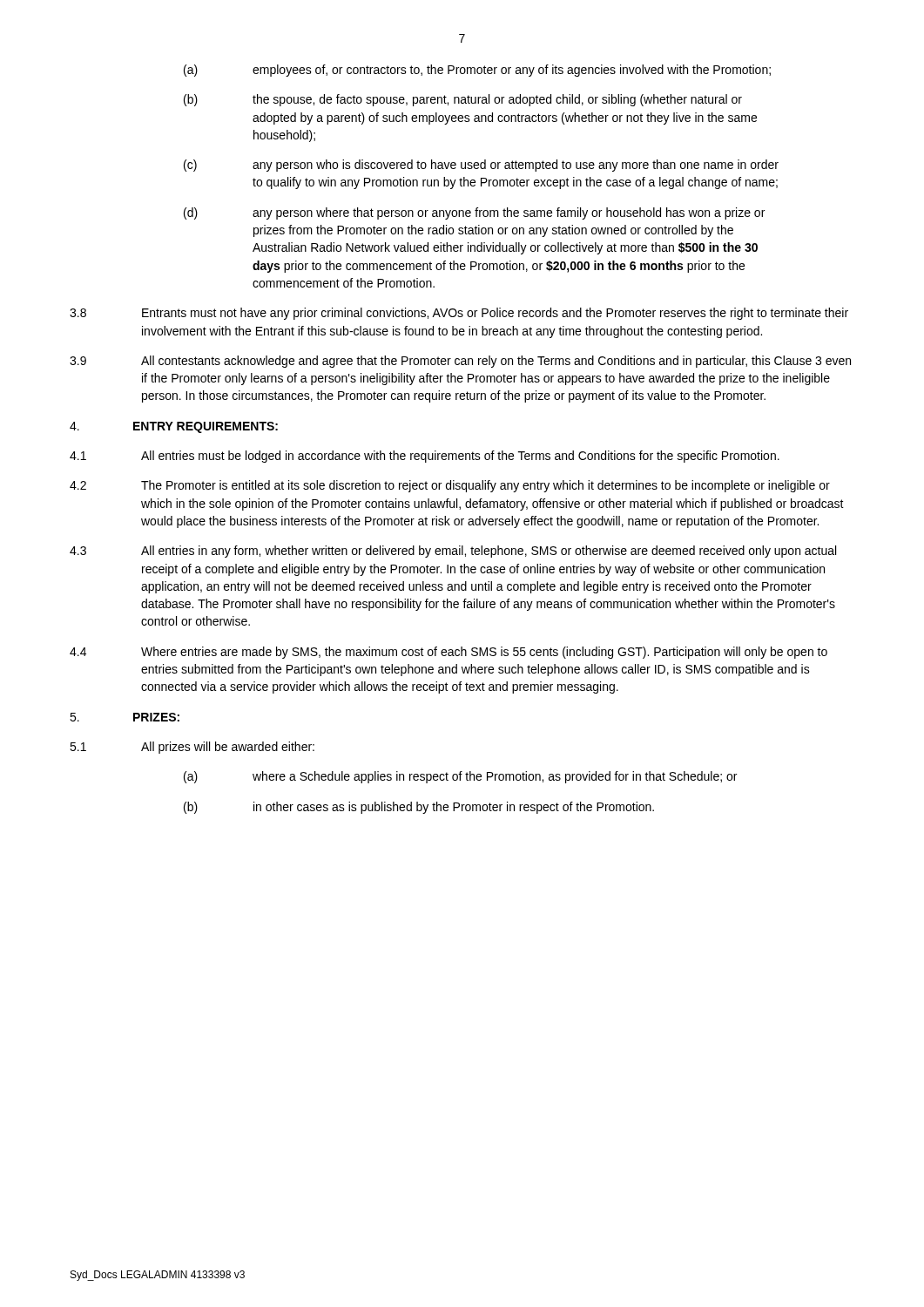
Task: Click on the block starting "4. ENTRY REQUIREMENTS:"
Action: 174,427
